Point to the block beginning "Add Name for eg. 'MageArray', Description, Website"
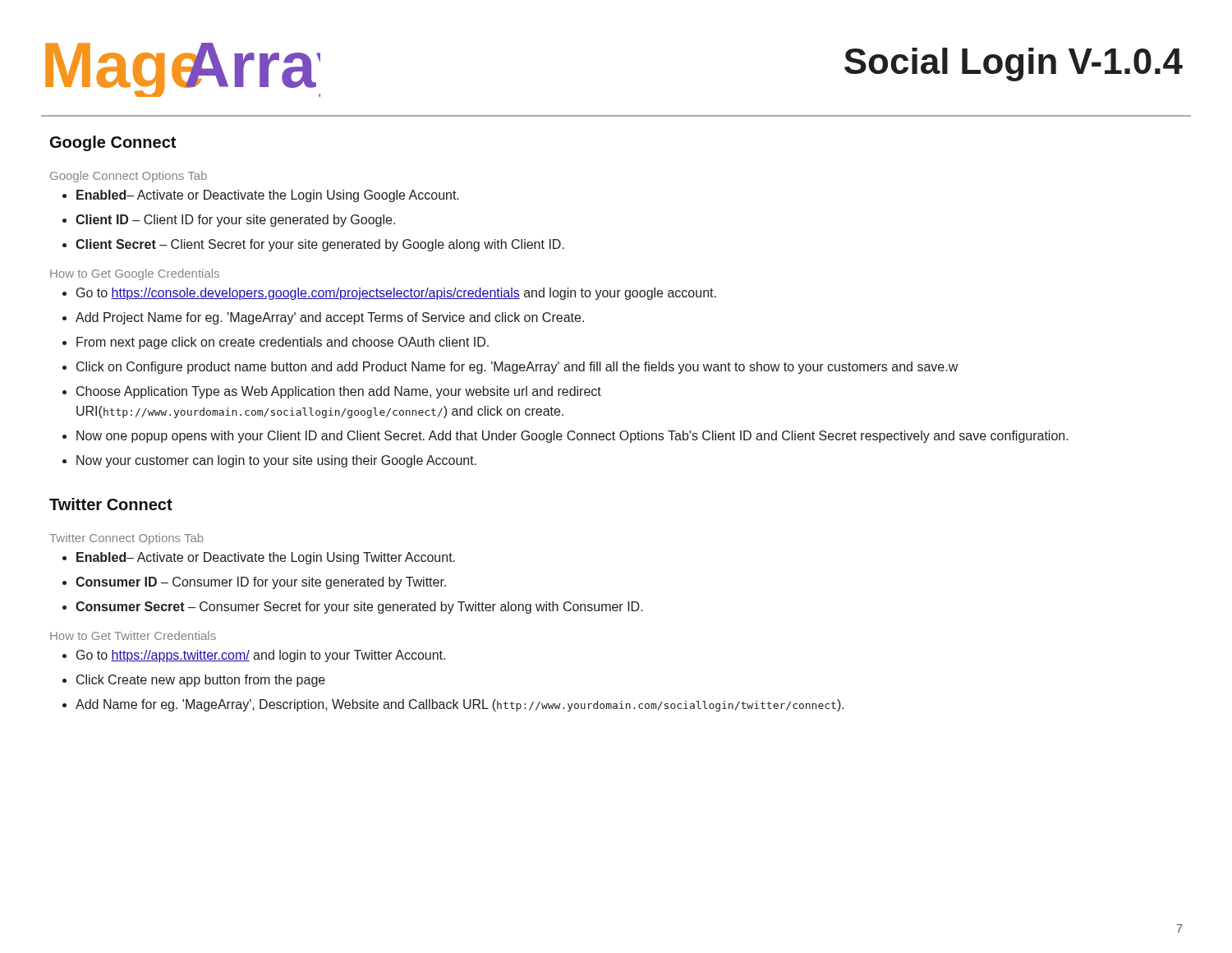The width and height of the screenshot is (1232, 953). click(x=616, y=705)
